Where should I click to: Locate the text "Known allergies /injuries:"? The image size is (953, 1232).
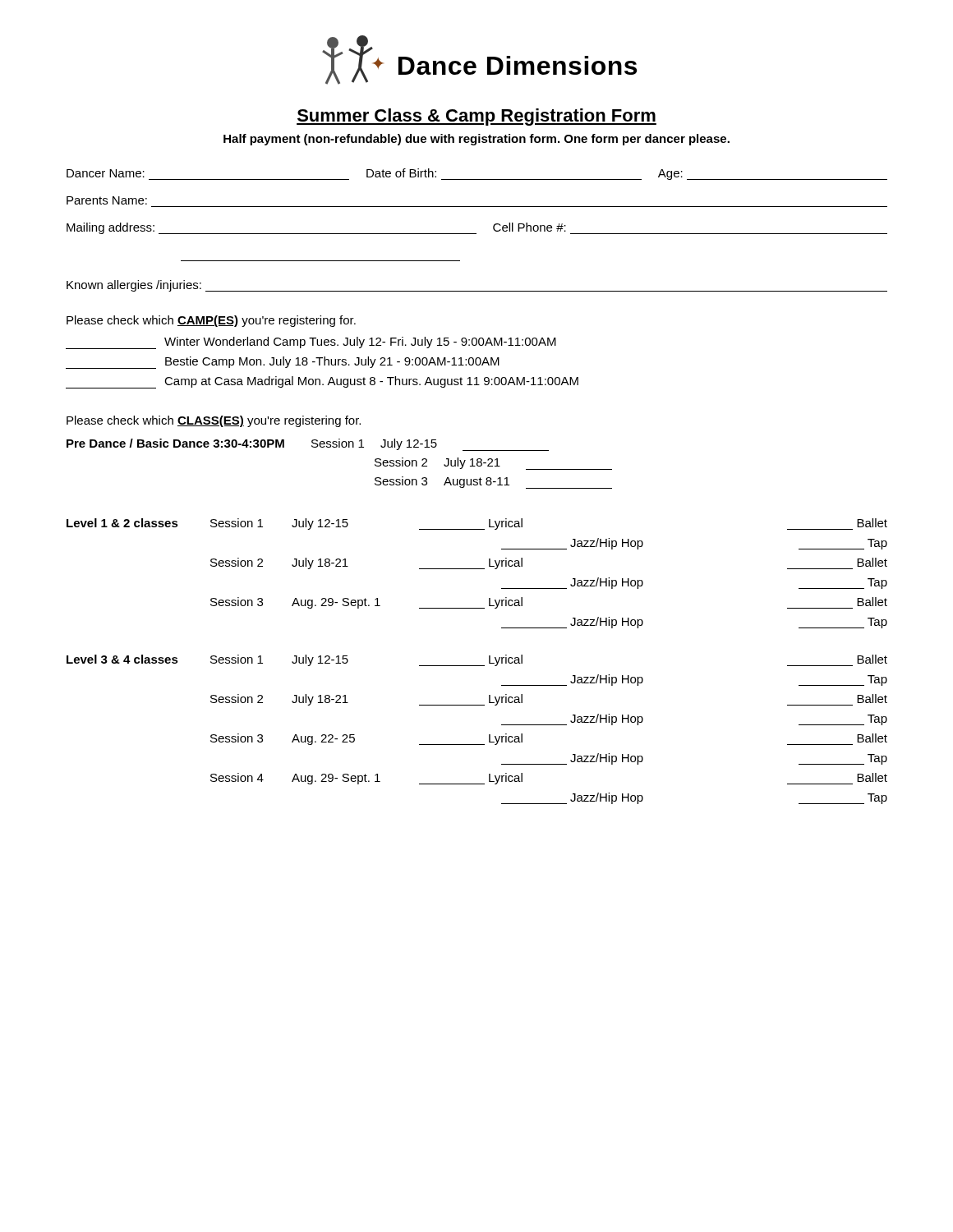[x=476, y=284]
